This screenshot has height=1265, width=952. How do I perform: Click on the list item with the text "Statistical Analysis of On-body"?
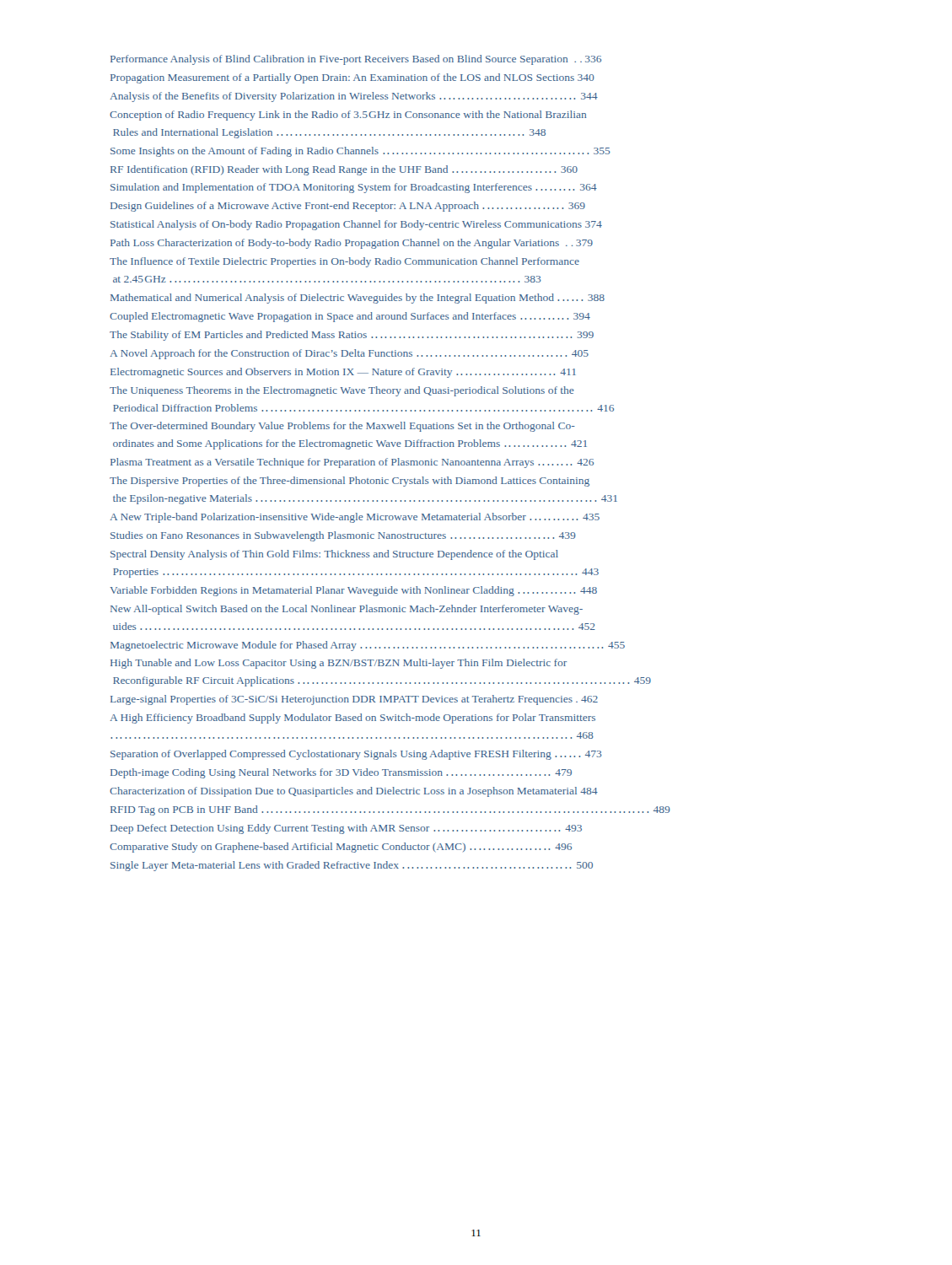click(x=356, y=224)
